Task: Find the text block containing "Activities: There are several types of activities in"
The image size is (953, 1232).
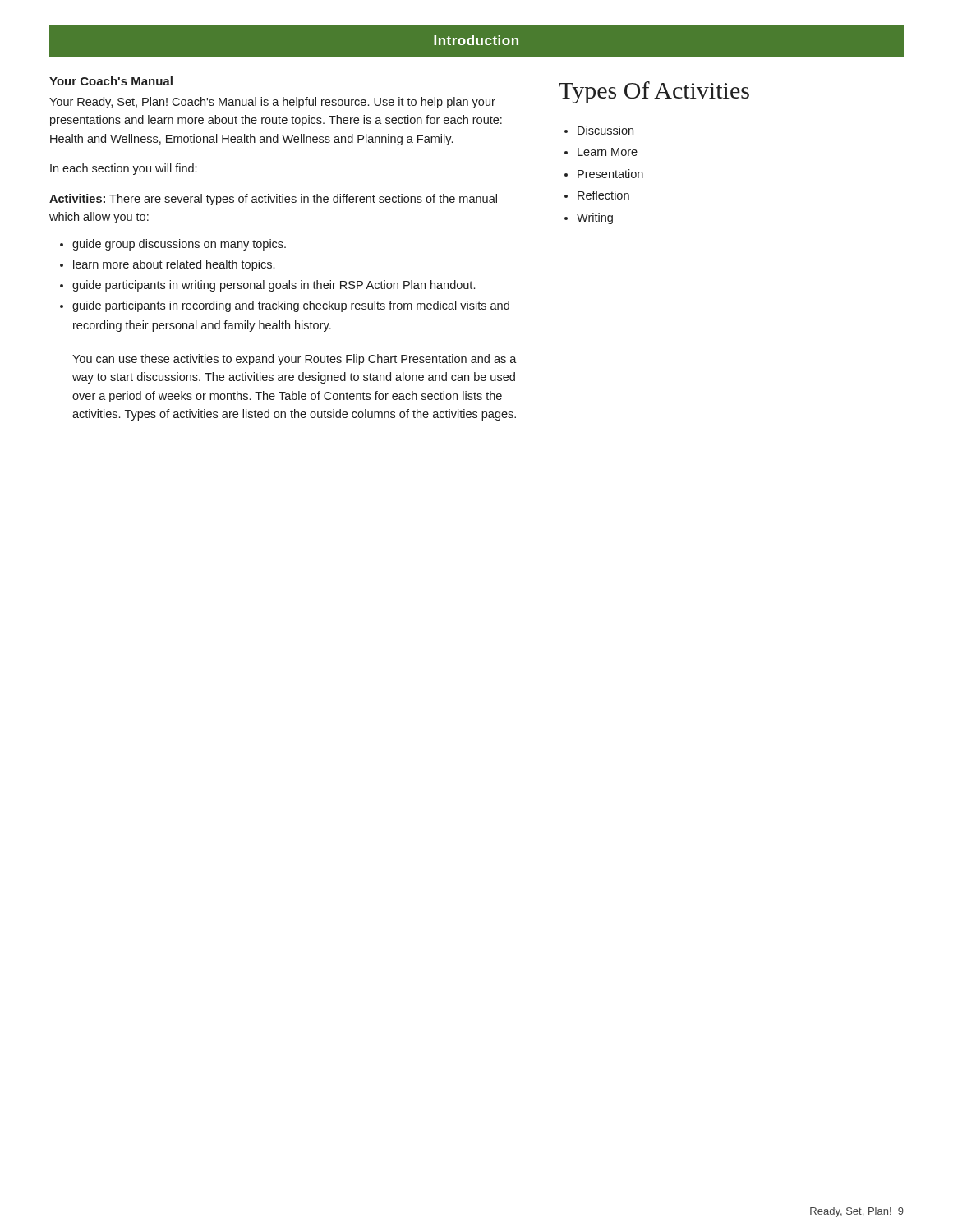Action: 274,208
